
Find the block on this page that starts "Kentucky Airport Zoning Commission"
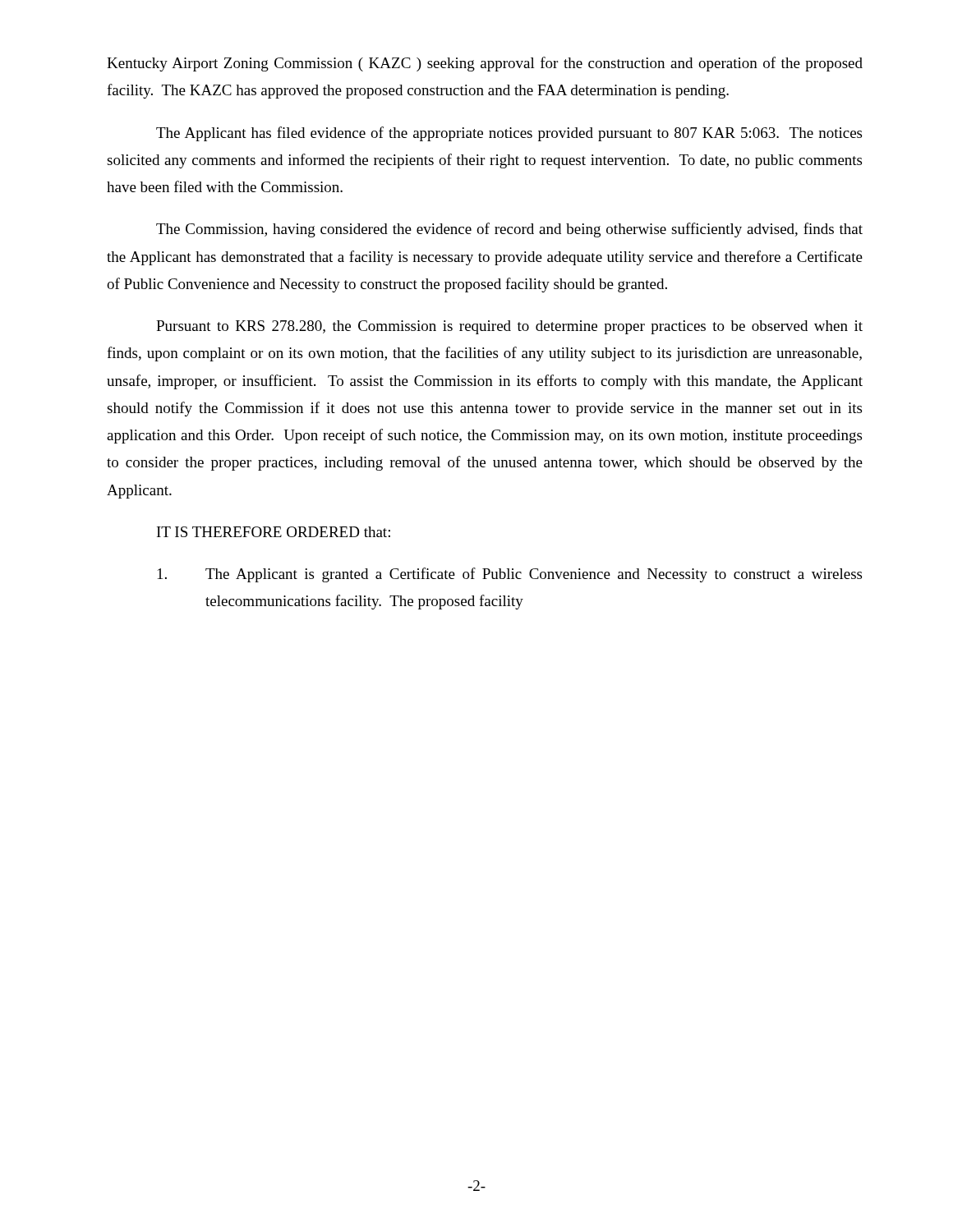click(485, 77)
